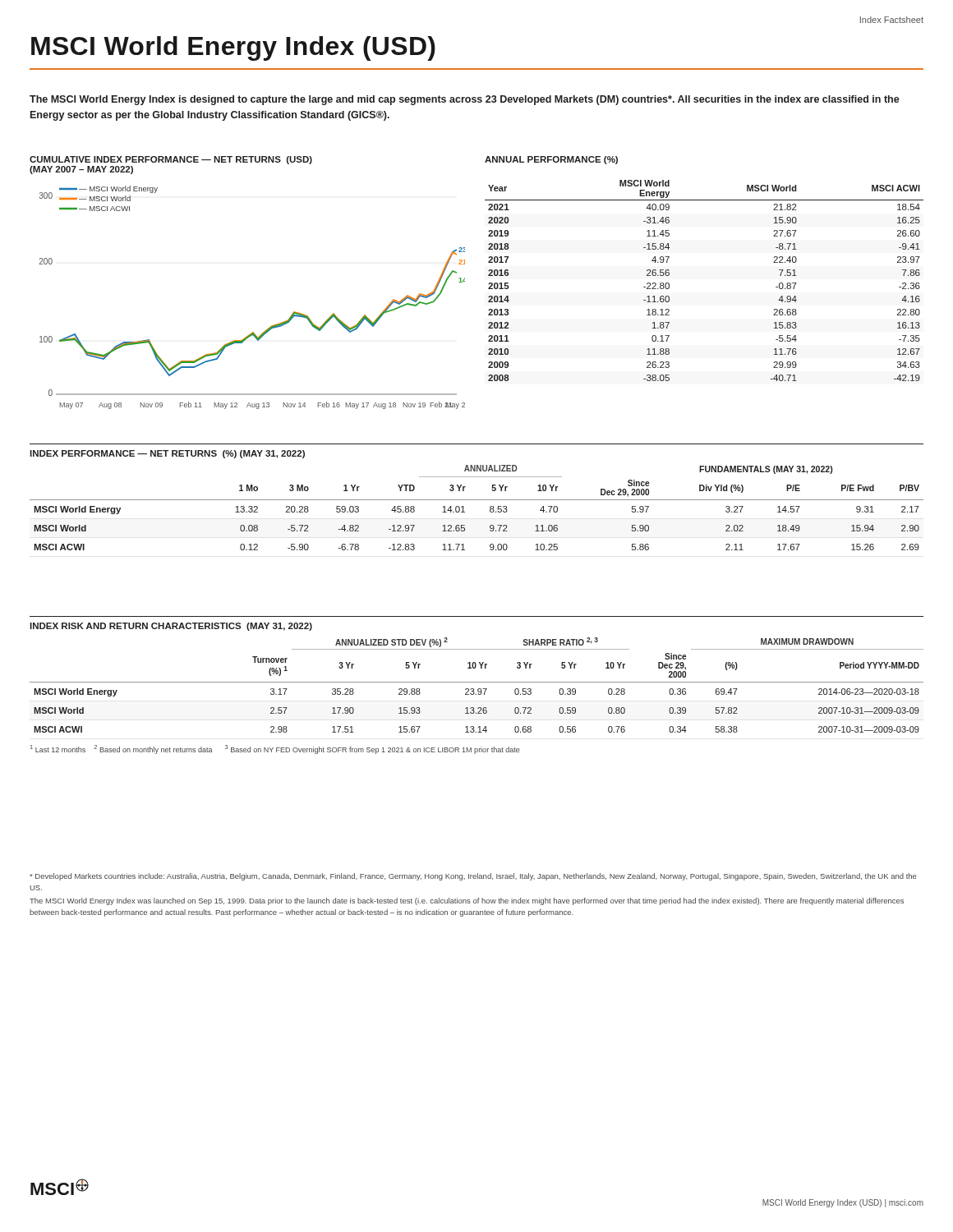
Task: Select a line chart
Action: coord(247,299)
